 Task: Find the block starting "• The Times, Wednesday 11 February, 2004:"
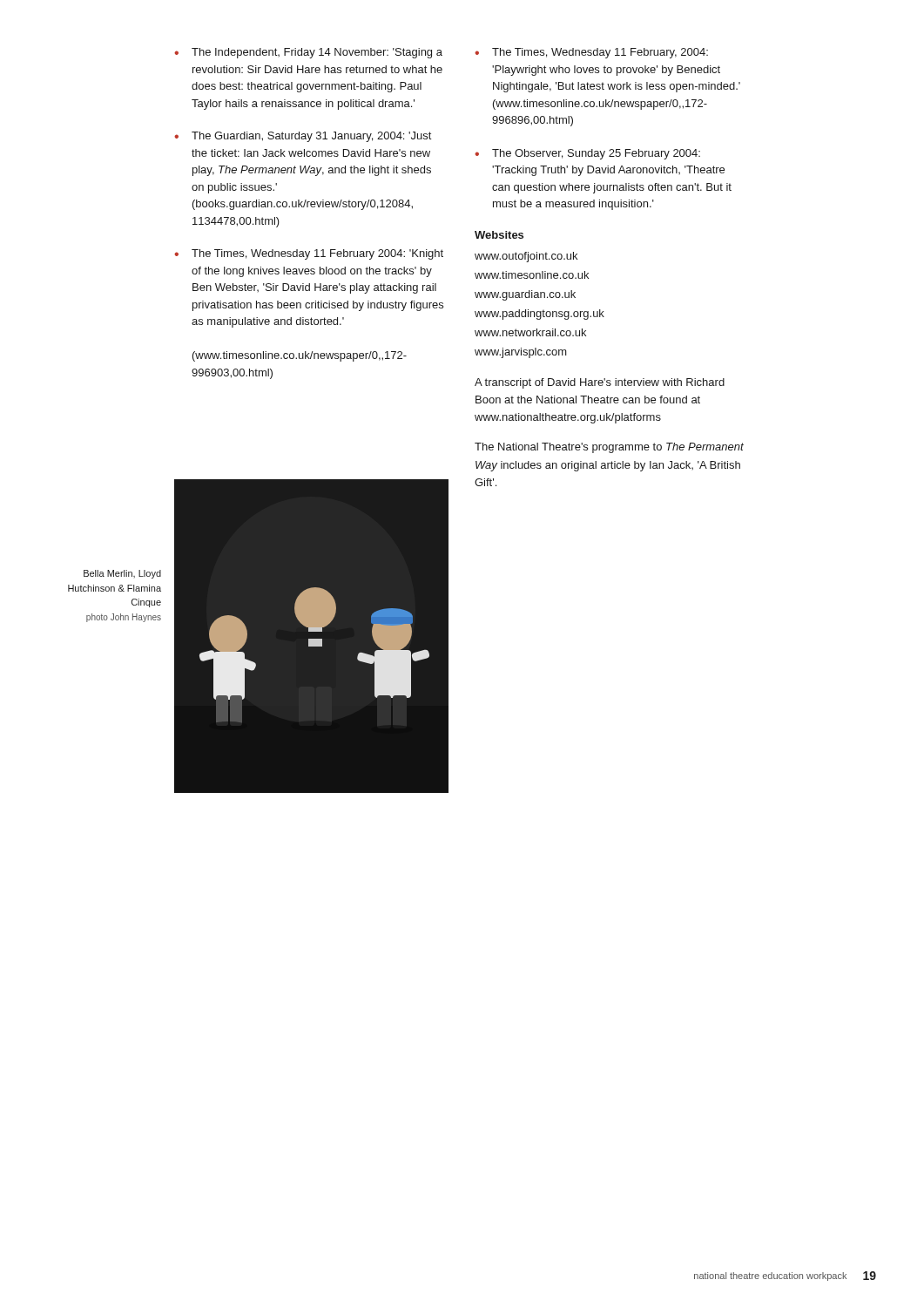point(610,86)
